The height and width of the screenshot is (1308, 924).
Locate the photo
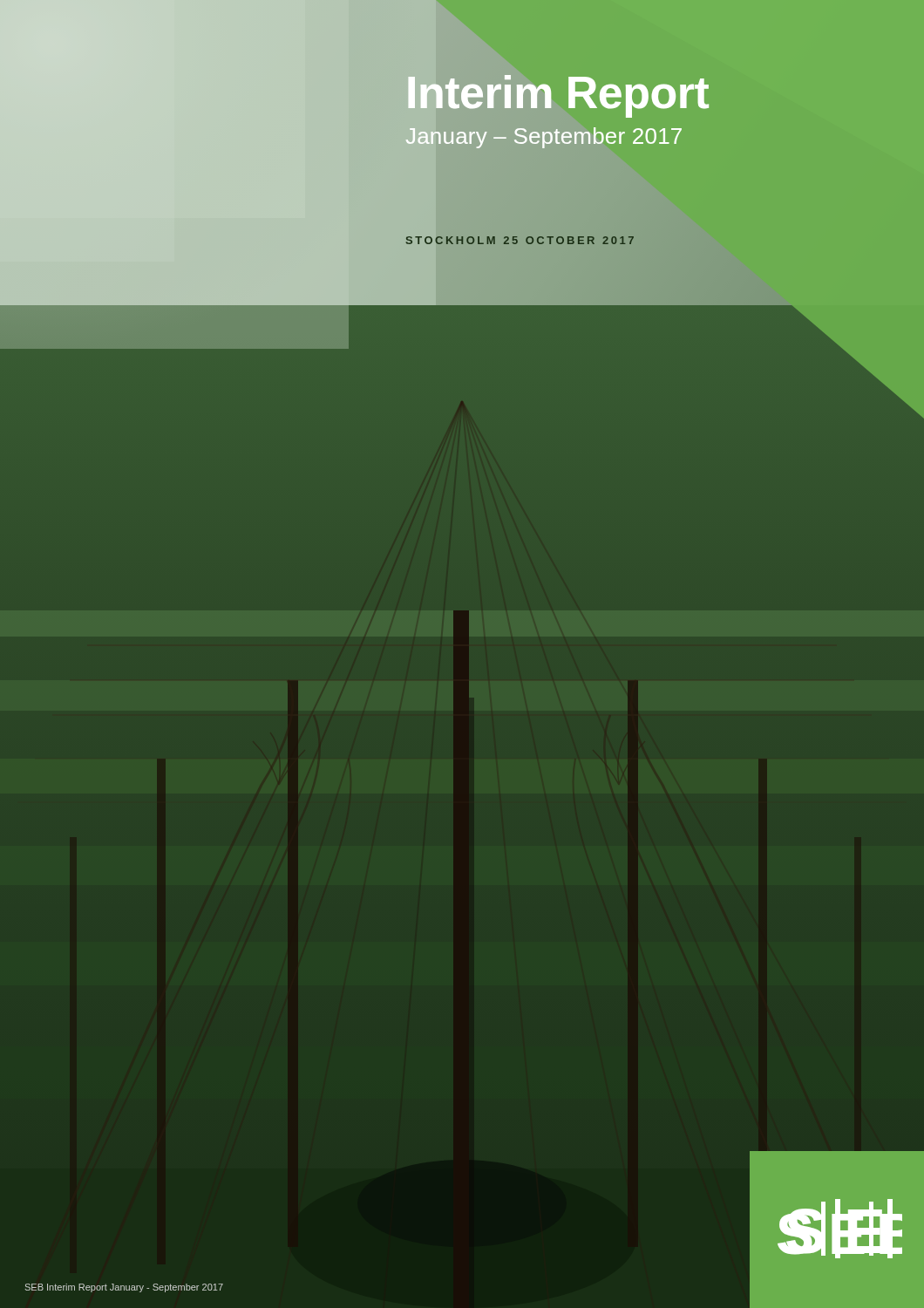pyautogui.click(x=462, y=654)
